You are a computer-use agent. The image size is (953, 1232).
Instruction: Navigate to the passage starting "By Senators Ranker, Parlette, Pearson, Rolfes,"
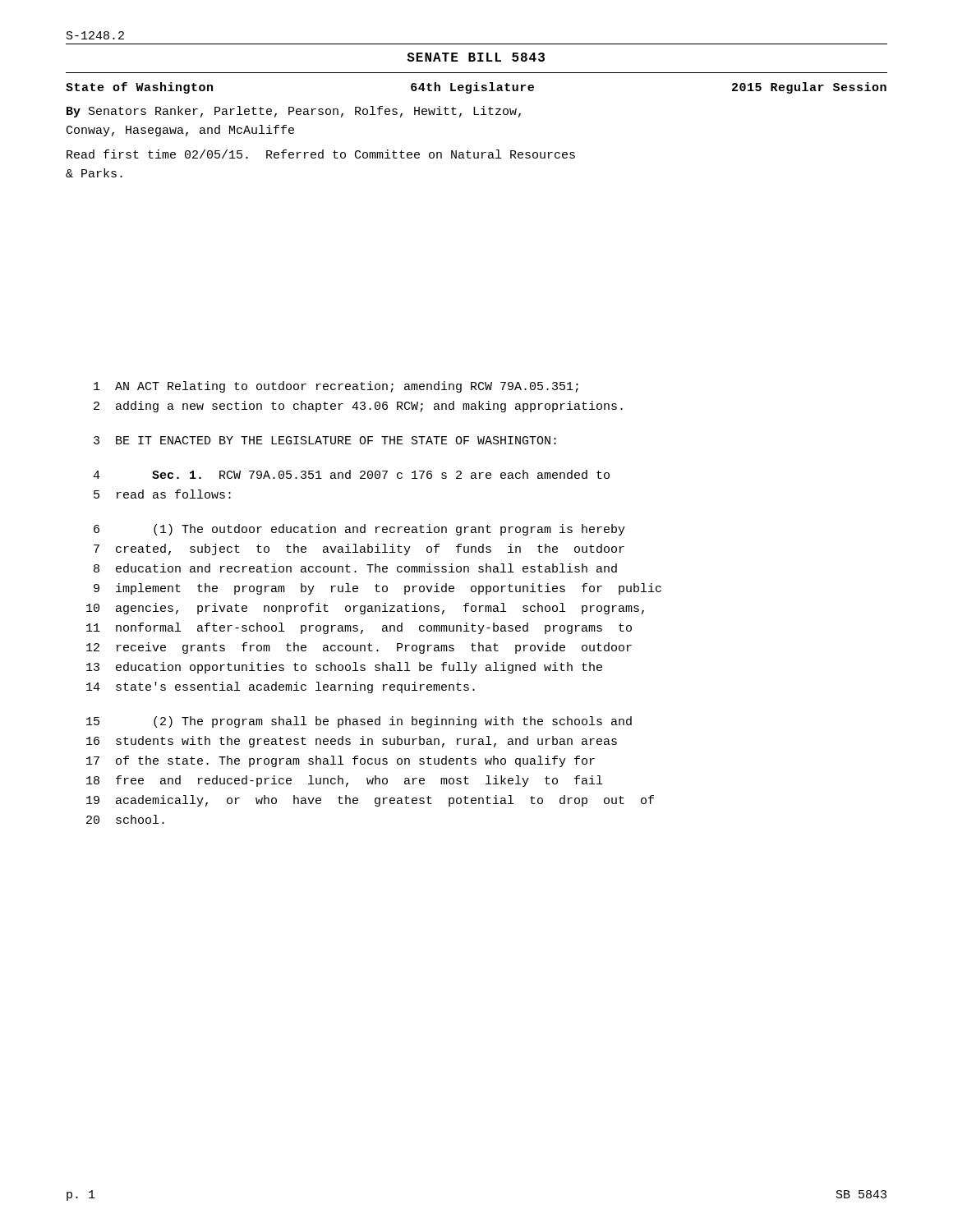[x=476, y=122]
